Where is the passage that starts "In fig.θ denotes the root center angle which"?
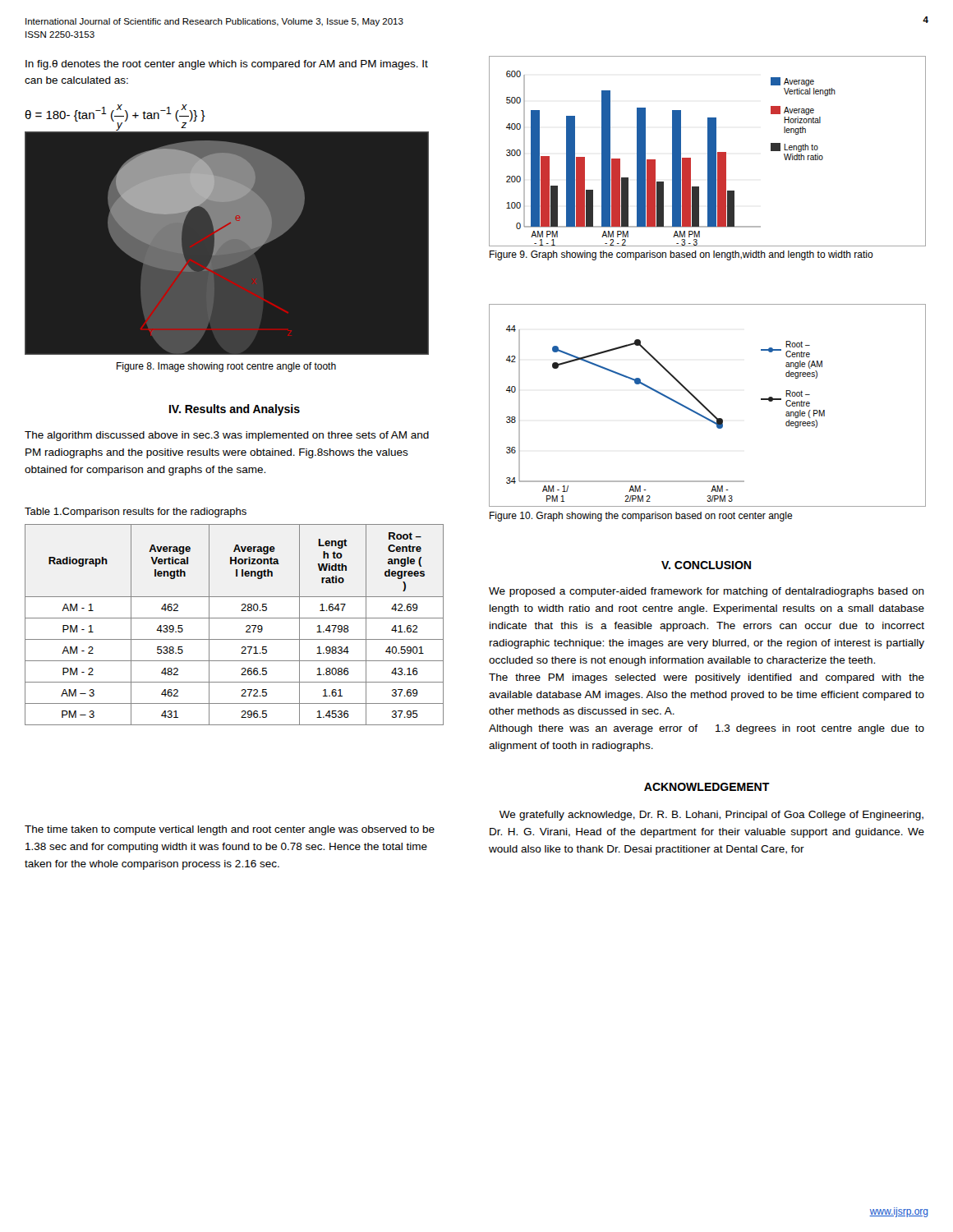The image size is (953, 1232). 226,72
